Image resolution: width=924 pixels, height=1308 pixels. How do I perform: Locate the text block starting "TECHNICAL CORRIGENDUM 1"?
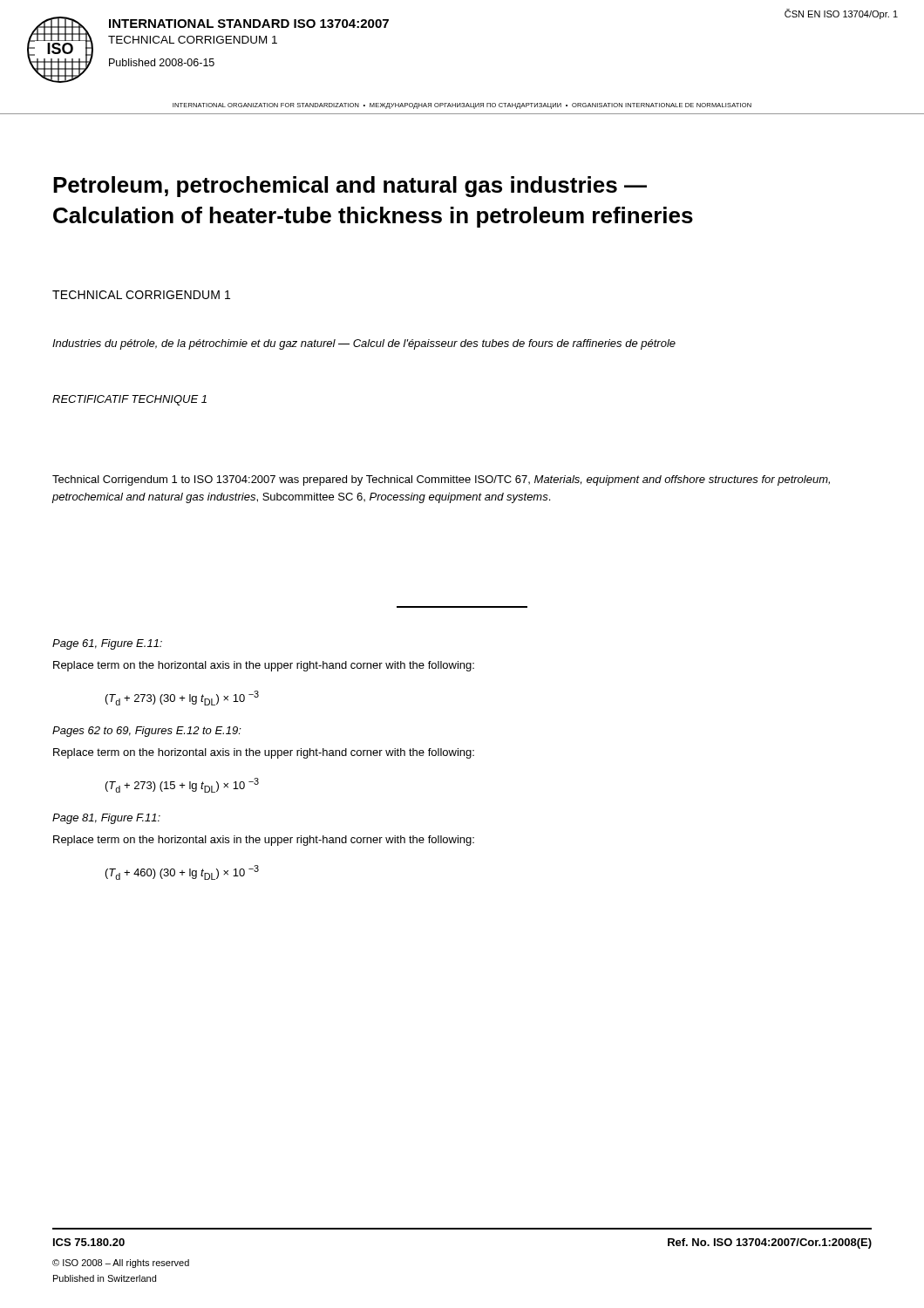142,295
